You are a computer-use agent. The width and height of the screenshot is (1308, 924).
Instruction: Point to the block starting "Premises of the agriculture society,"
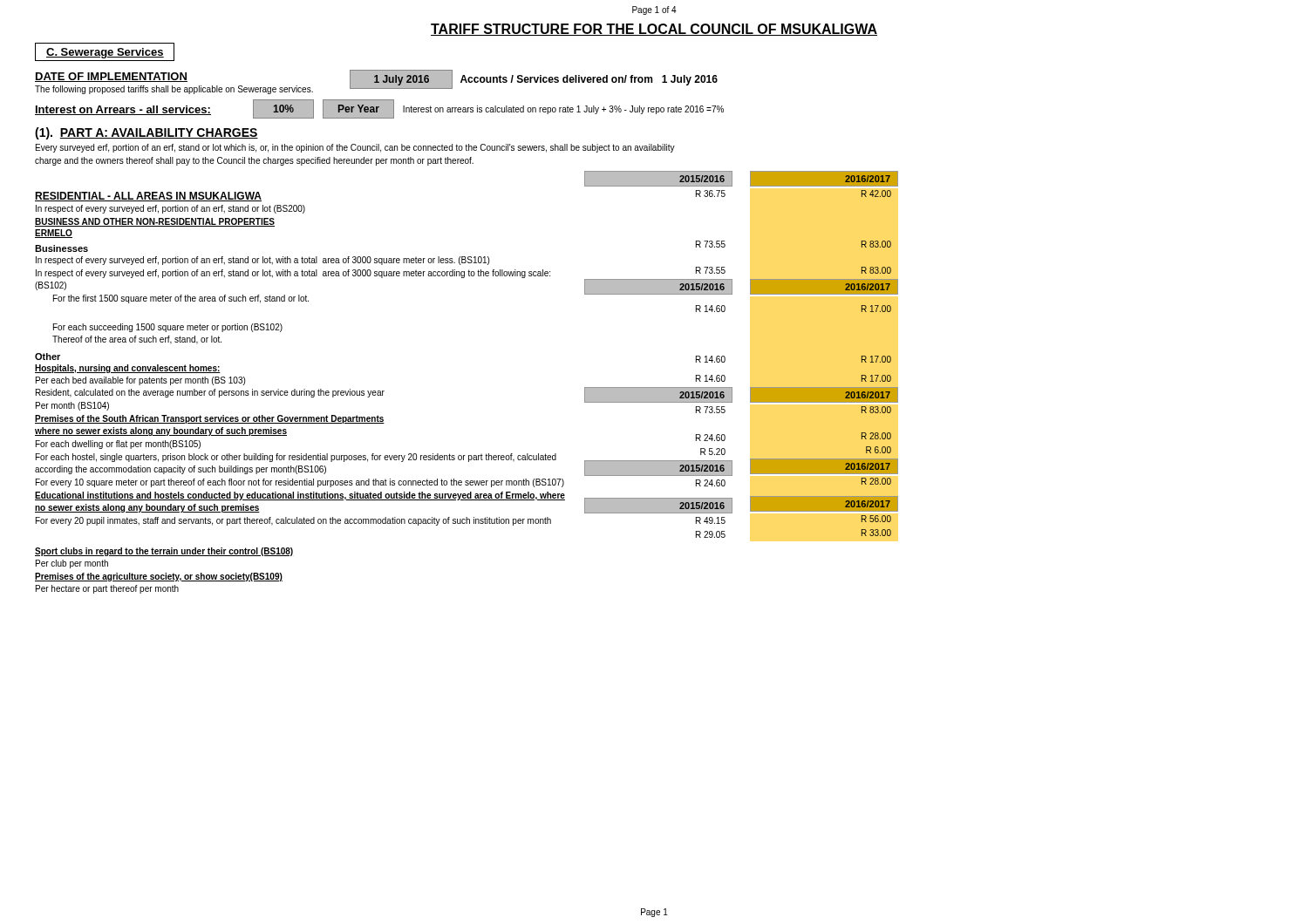click(159, 577)
